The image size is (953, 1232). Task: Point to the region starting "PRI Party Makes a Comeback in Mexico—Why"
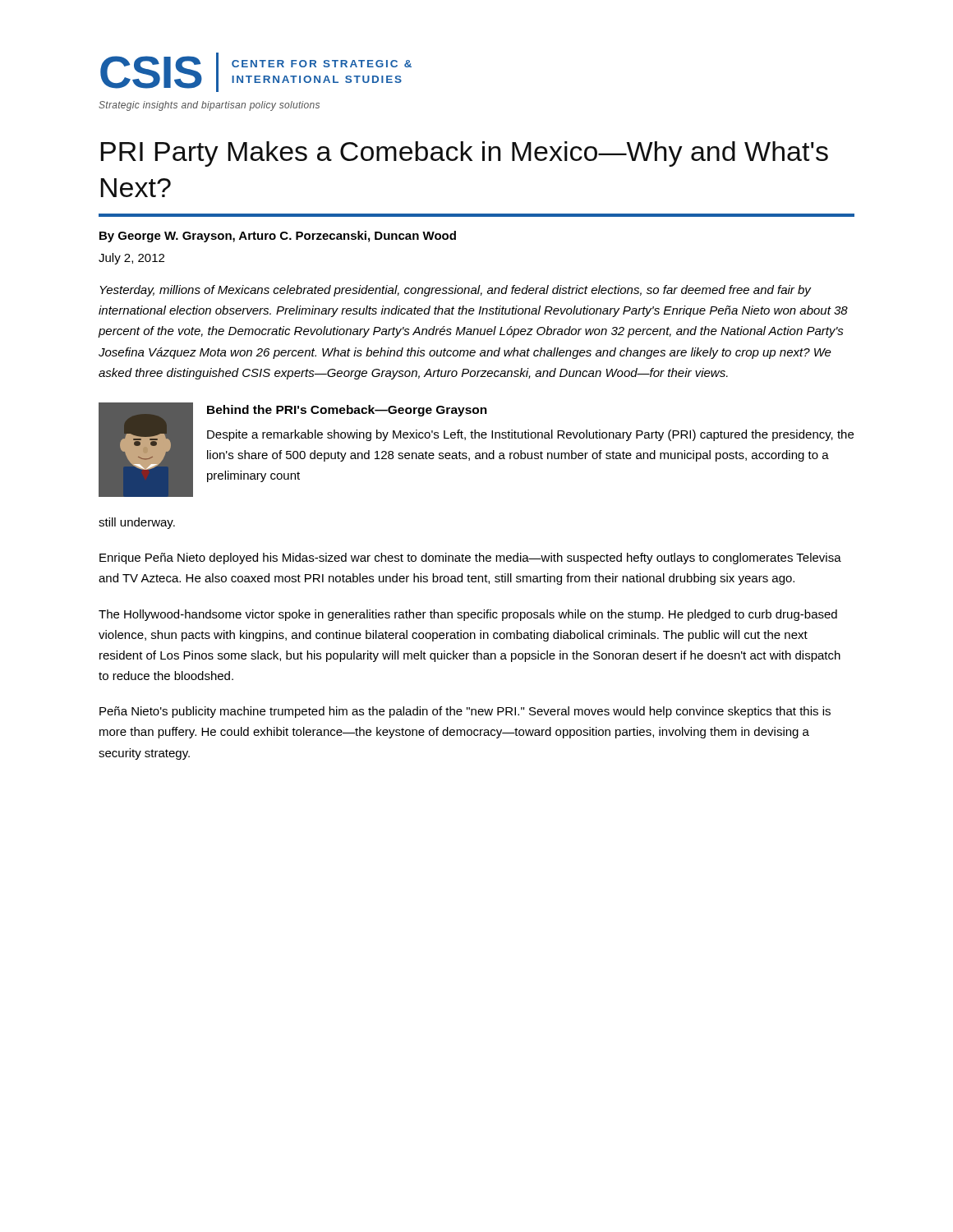[476, 170]
